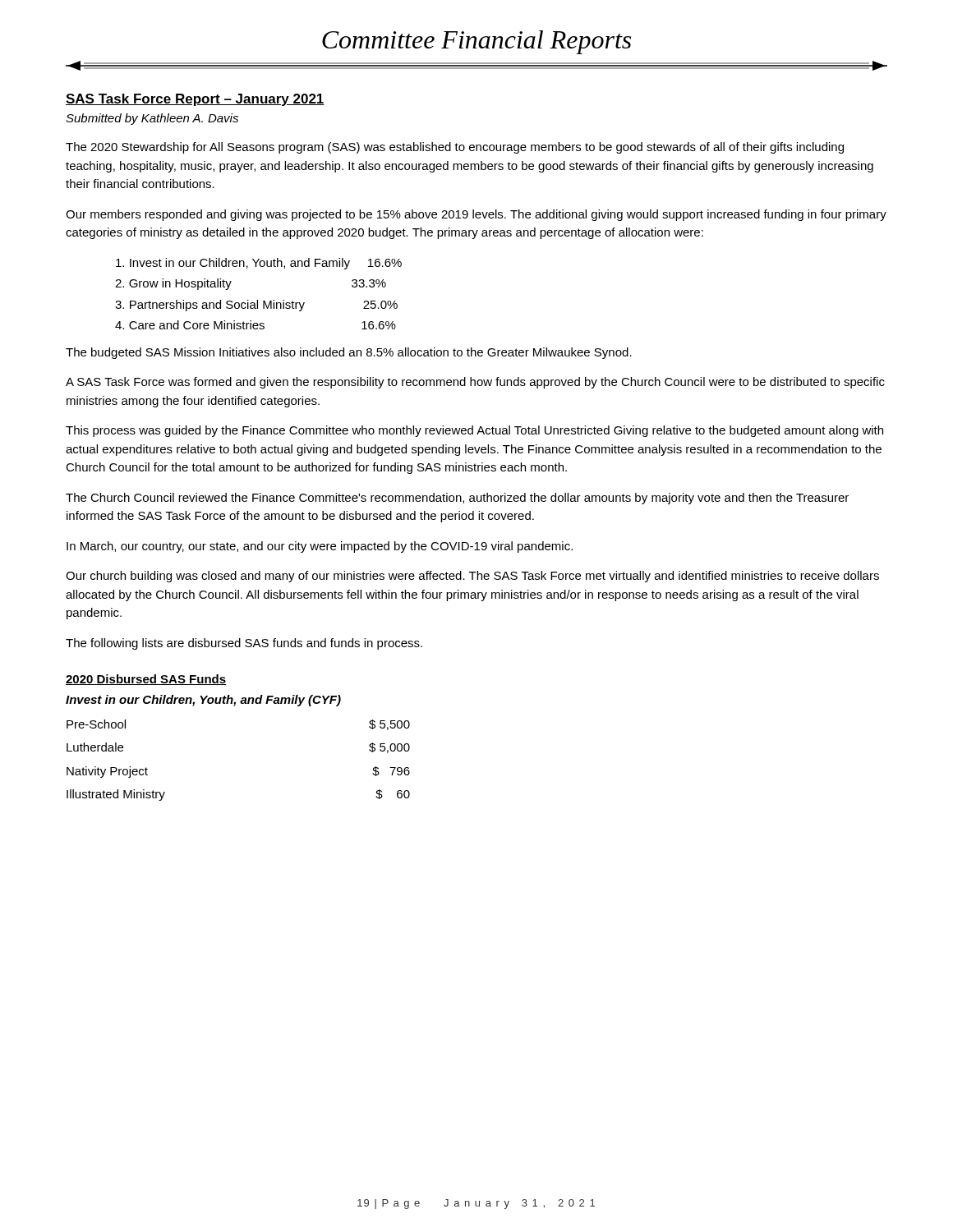Locate the block of text that opens with "Our church building was closed and many"
The width and height of the screenshot is (953, 1232).
tap(473, 594)
